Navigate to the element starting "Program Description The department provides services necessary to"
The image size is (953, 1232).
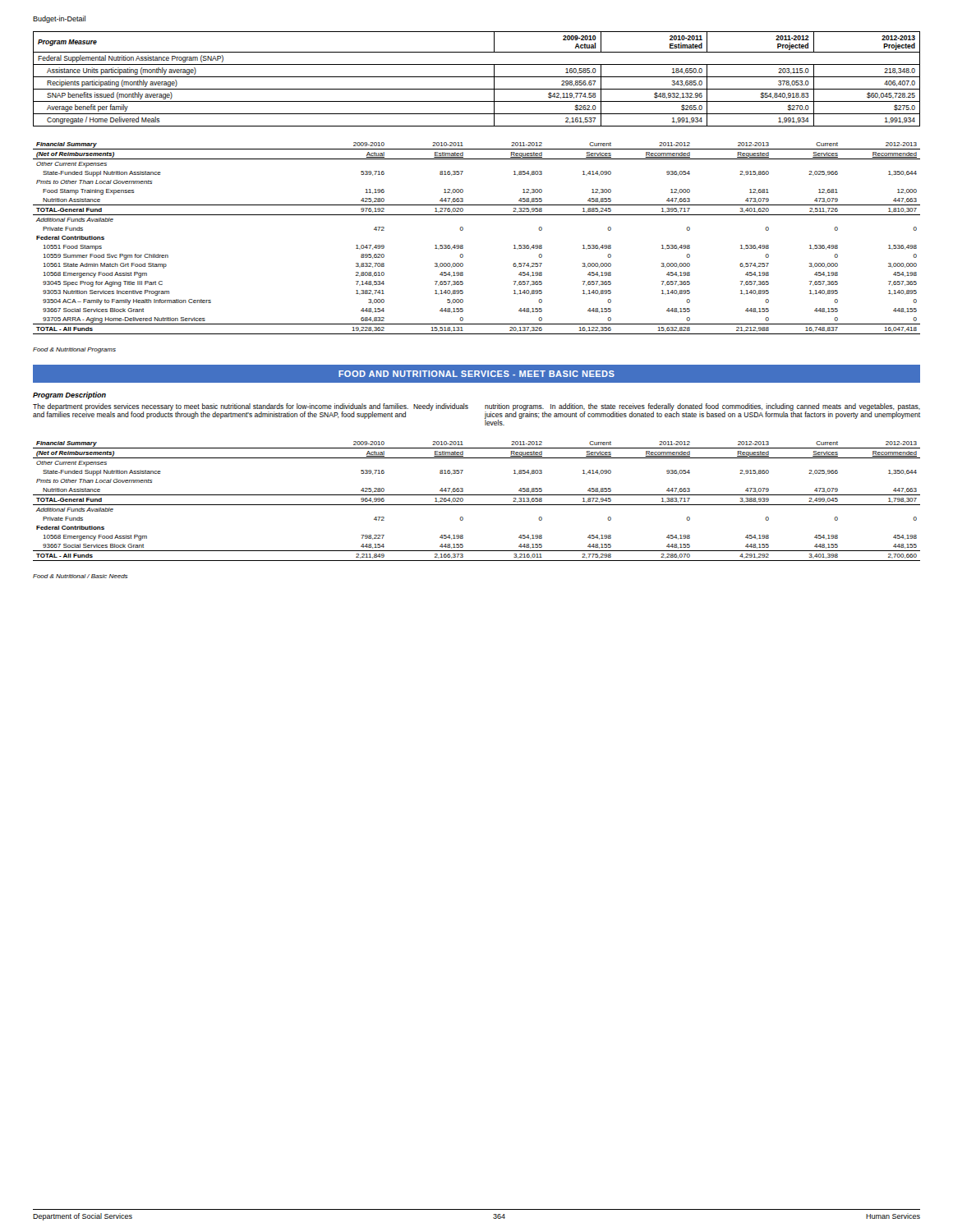[x=251, y=405]
